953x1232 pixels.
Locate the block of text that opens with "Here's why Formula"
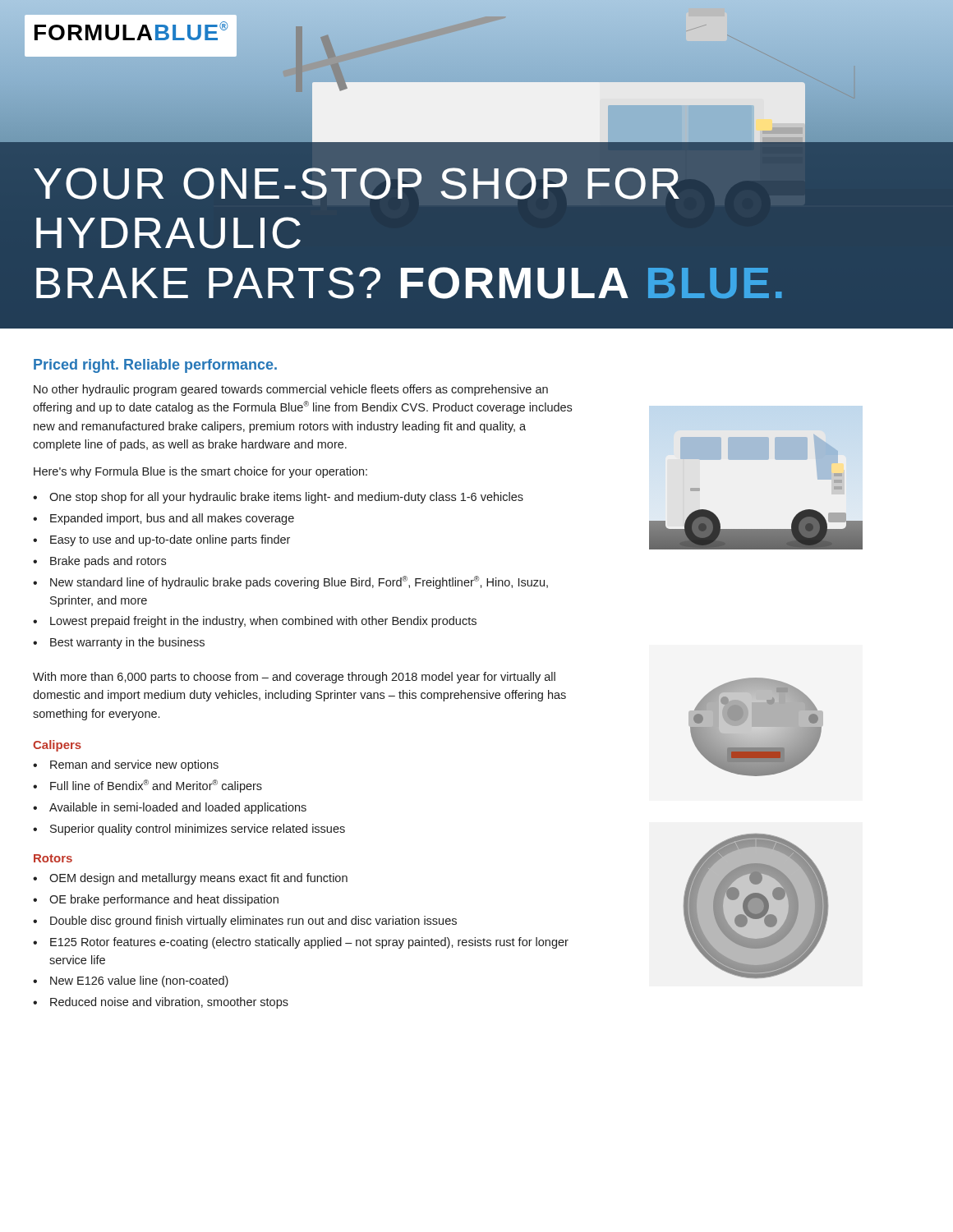coord(201,471)
